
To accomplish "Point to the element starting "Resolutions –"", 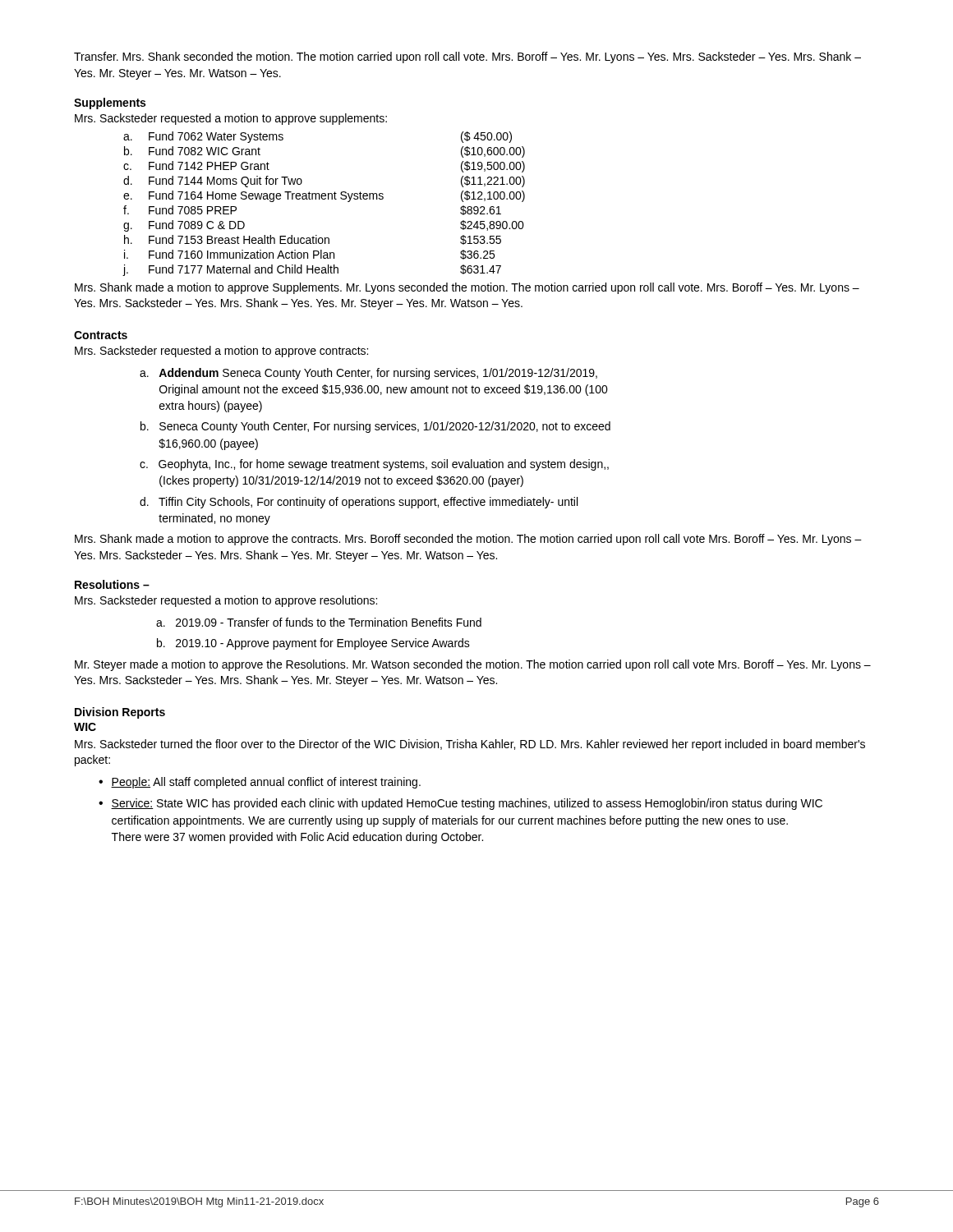I will tap(112, 585).
